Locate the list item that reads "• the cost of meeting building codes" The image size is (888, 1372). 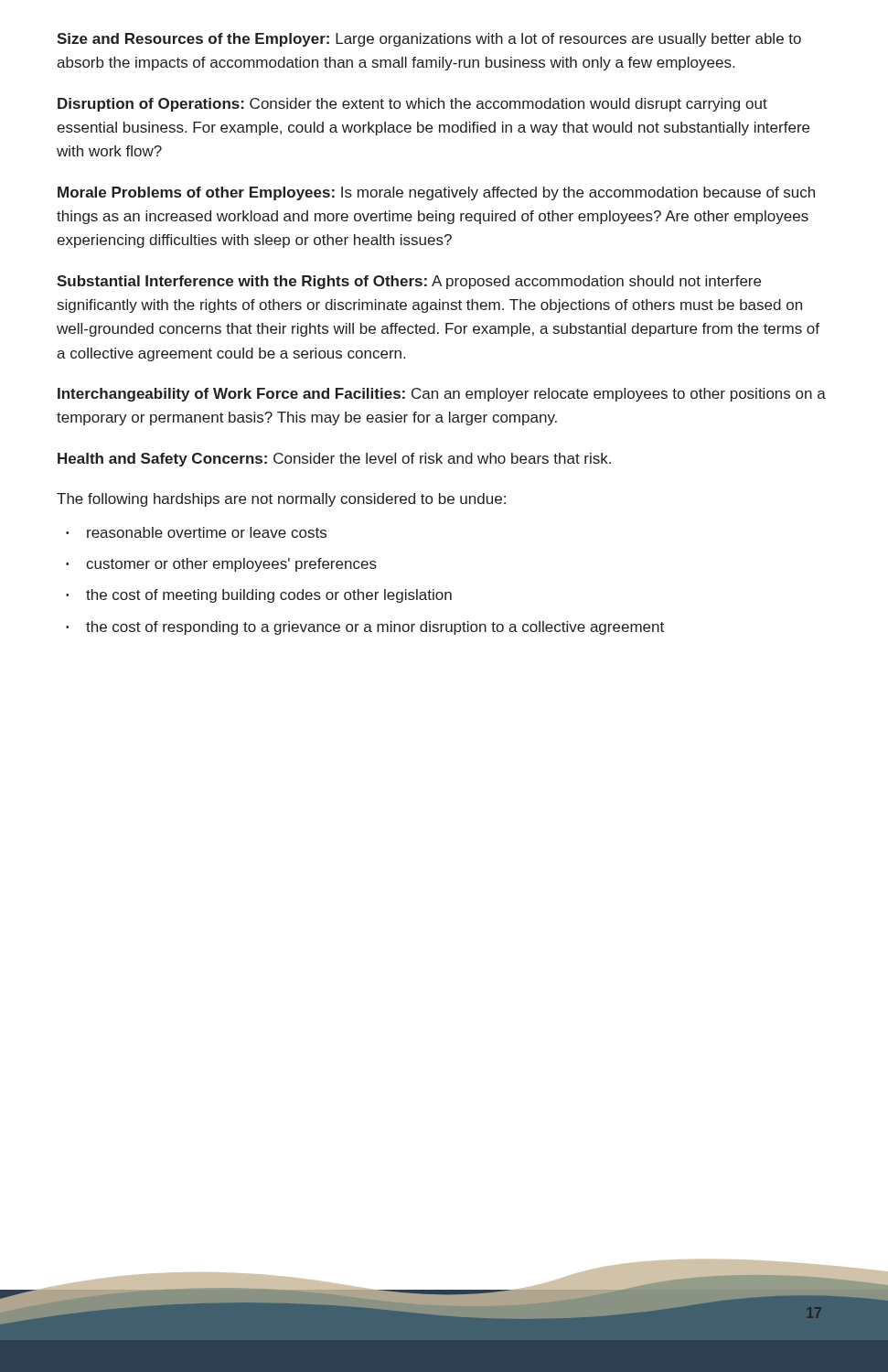coord(449,596)
